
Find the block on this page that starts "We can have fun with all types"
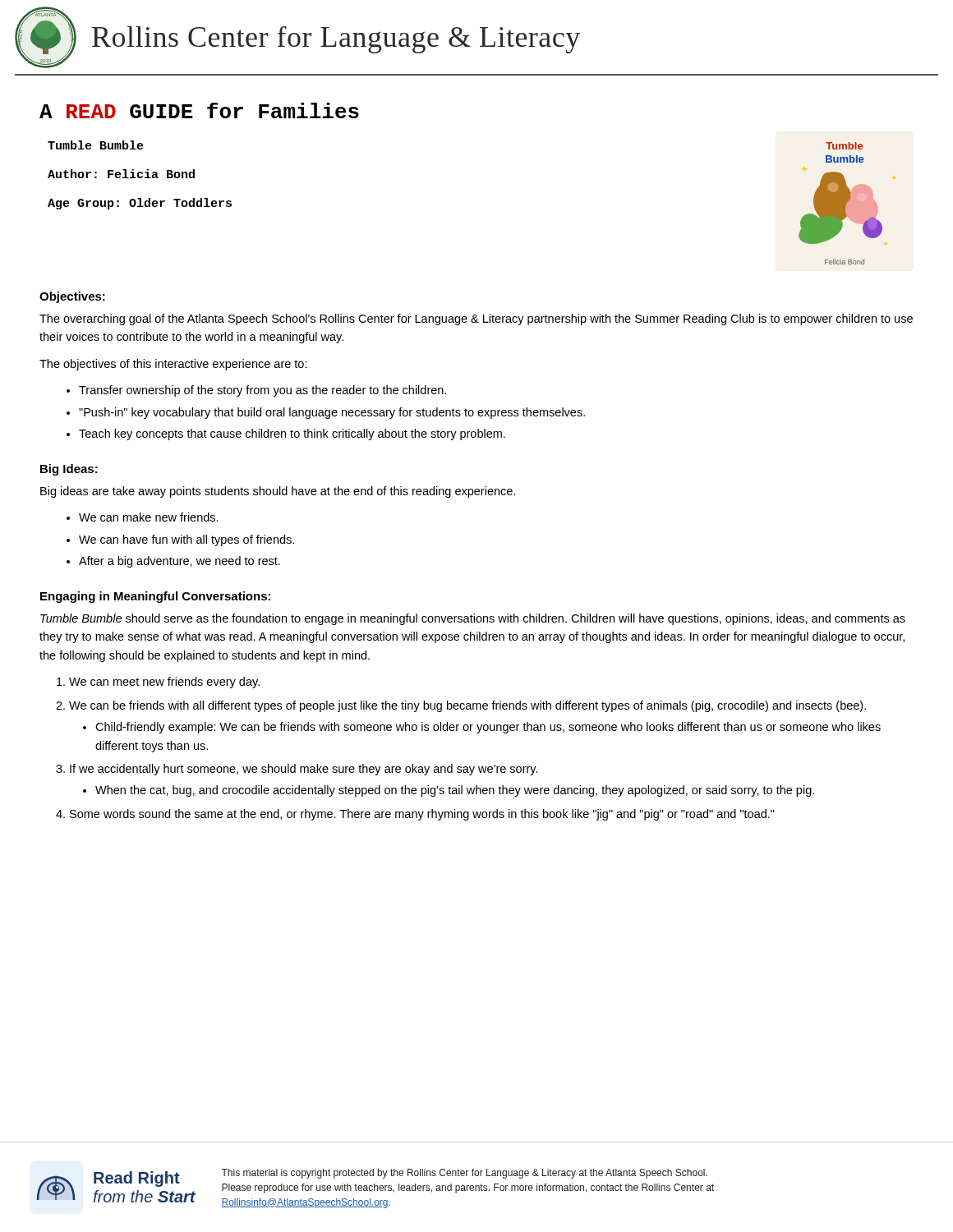187,539
